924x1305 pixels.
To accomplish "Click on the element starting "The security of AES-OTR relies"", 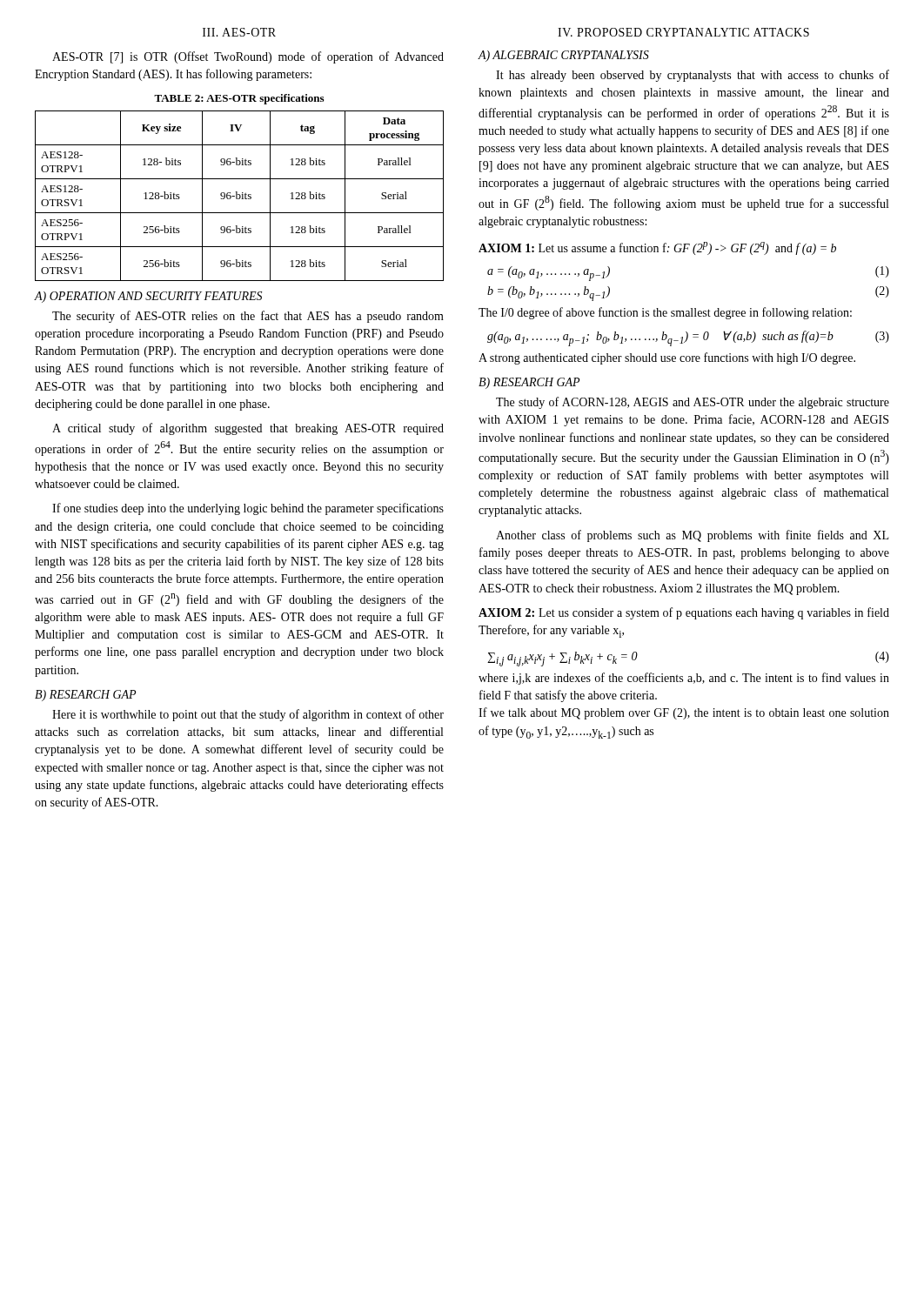I will tap(239, 493).
